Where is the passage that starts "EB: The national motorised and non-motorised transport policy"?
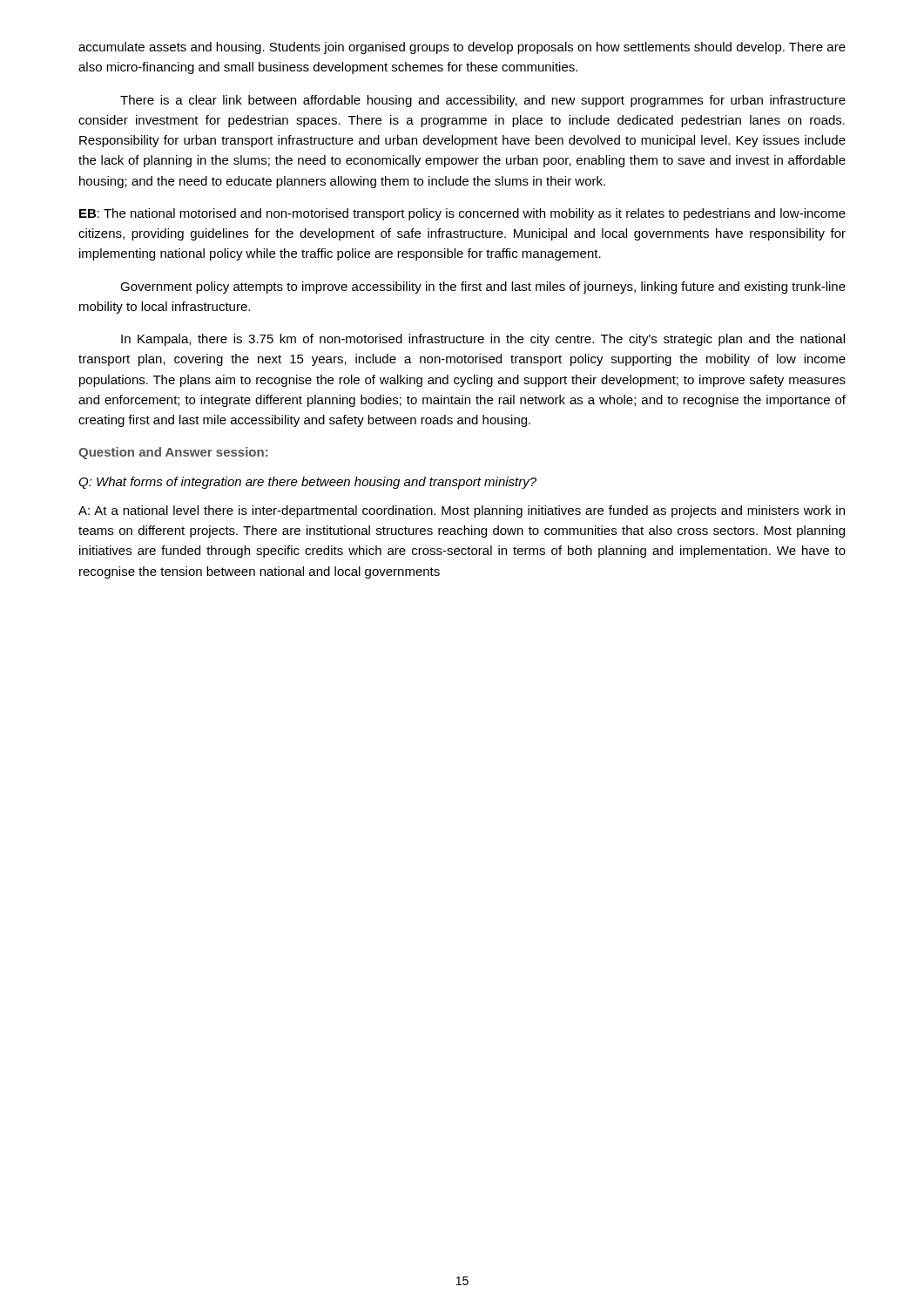Image resolution: width=924 pixels, height=1307 pixels. [462, 233]
